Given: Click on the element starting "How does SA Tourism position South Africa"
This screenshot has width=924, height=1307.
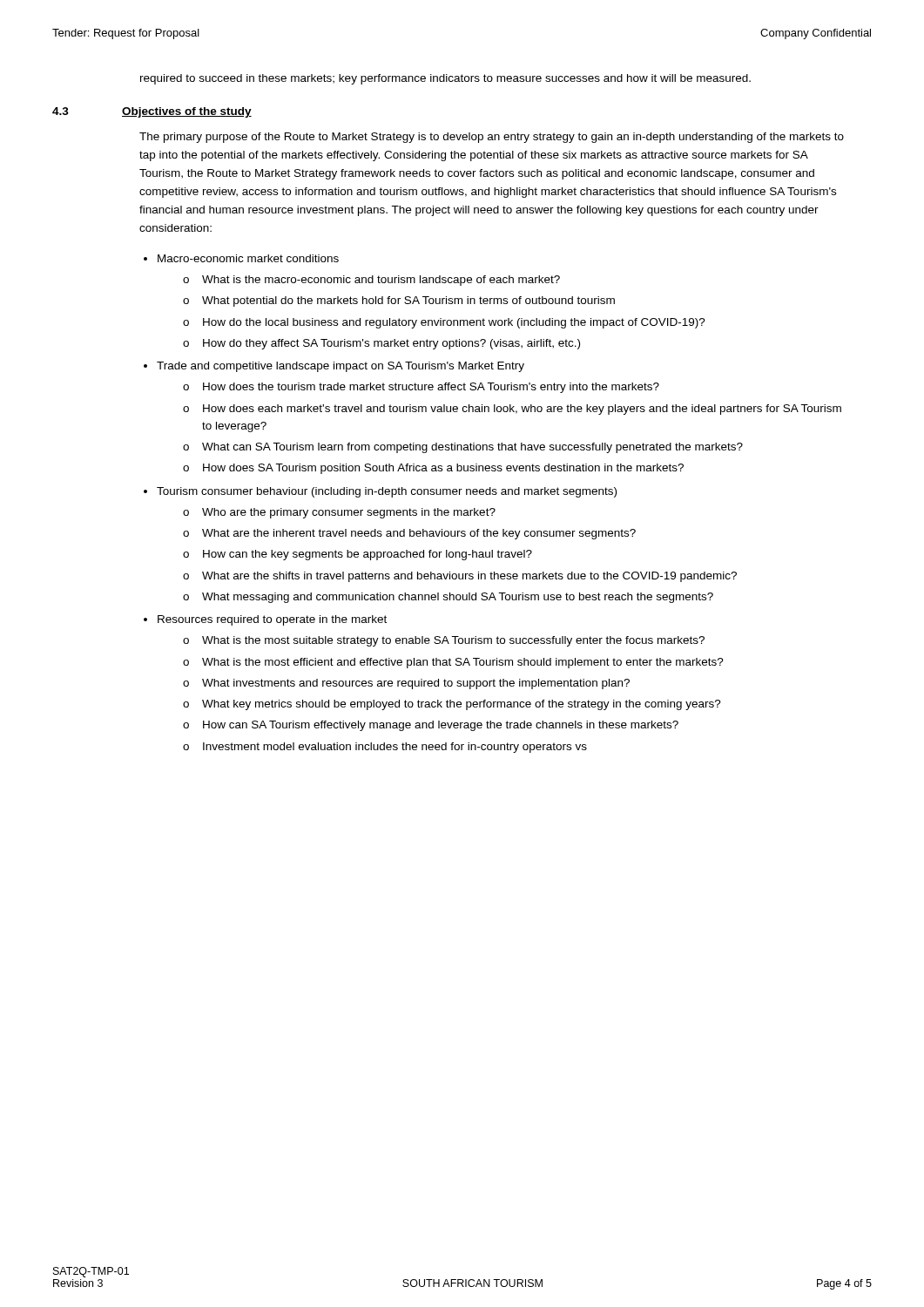Looking at the screenshot, I should [443, 468].
